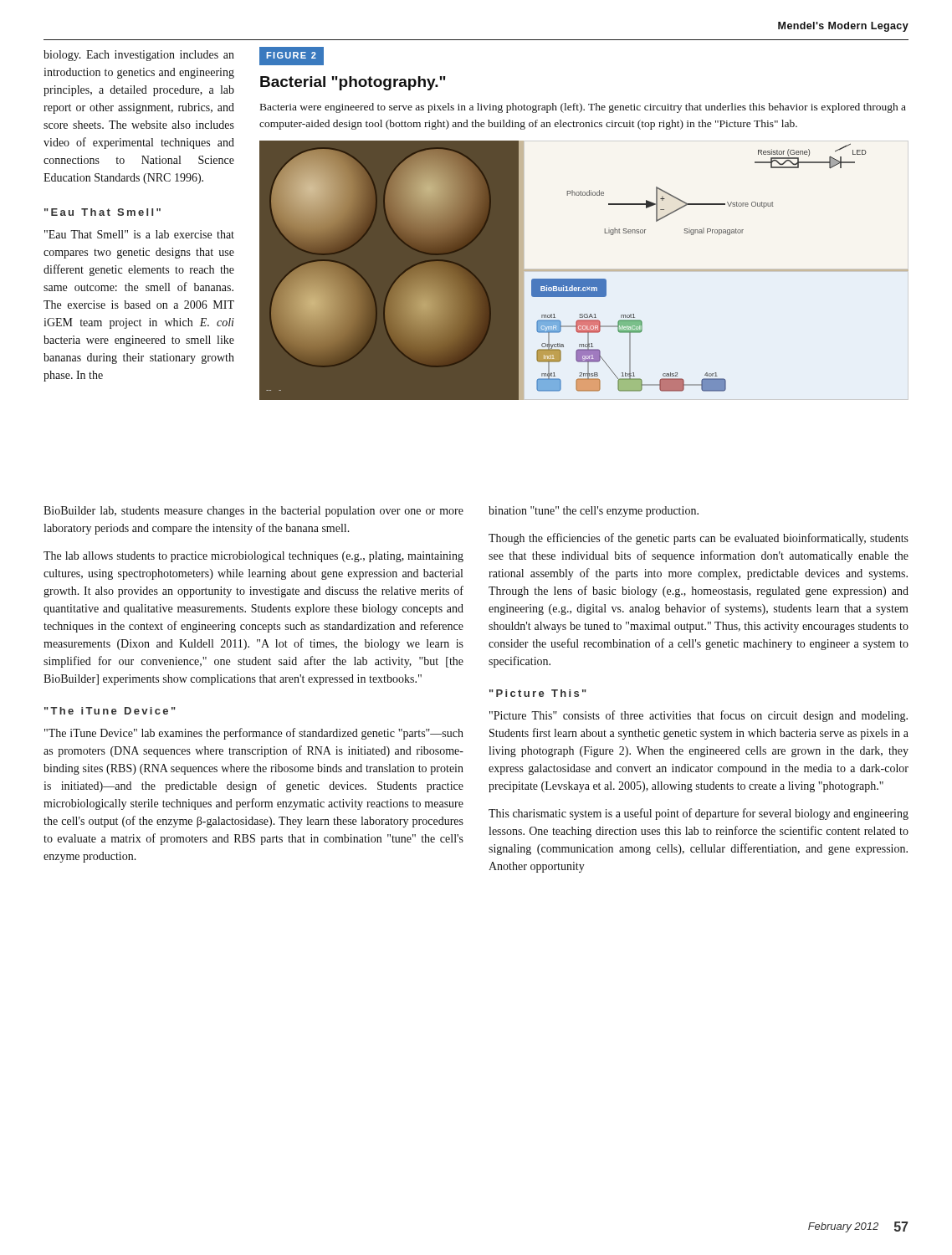Point to the text starting "Bacterial "photography.""
Screen dimensions: 1255x952
coord(353,82)
